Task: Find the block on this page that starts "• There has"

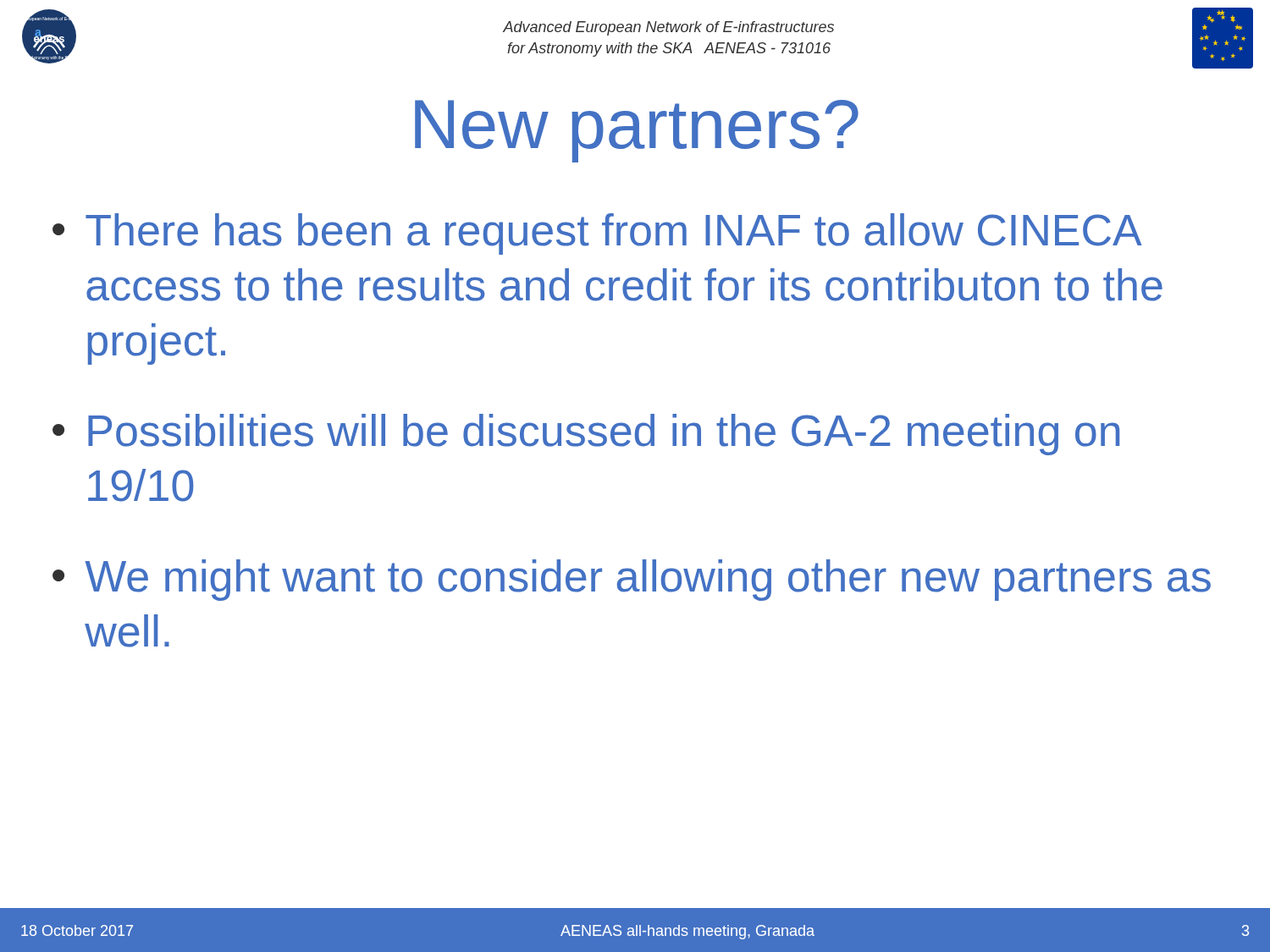Action: (635, 286)
